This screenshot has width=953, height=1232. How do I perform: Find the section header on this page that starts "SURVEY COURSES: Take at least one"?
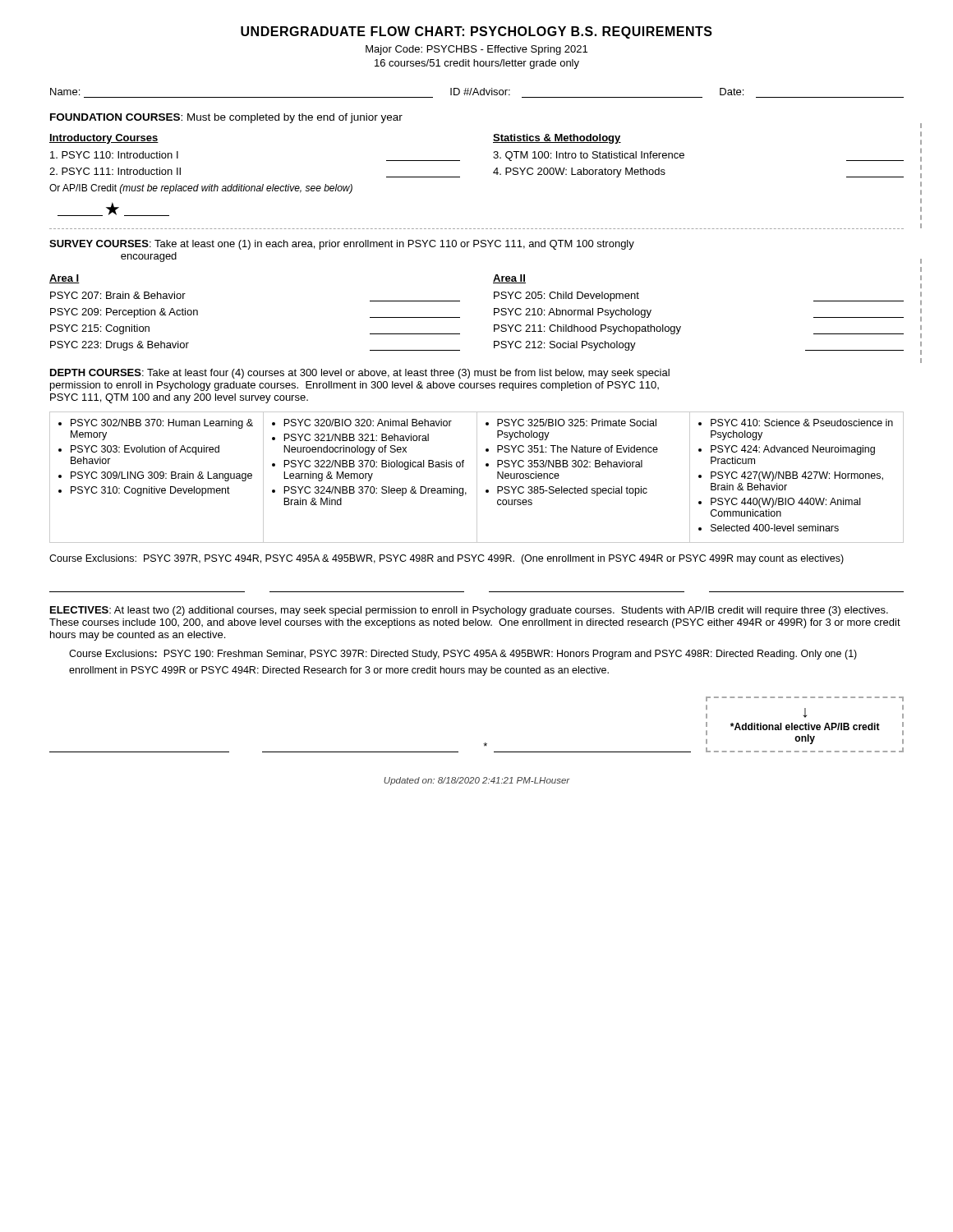point(342,250)
